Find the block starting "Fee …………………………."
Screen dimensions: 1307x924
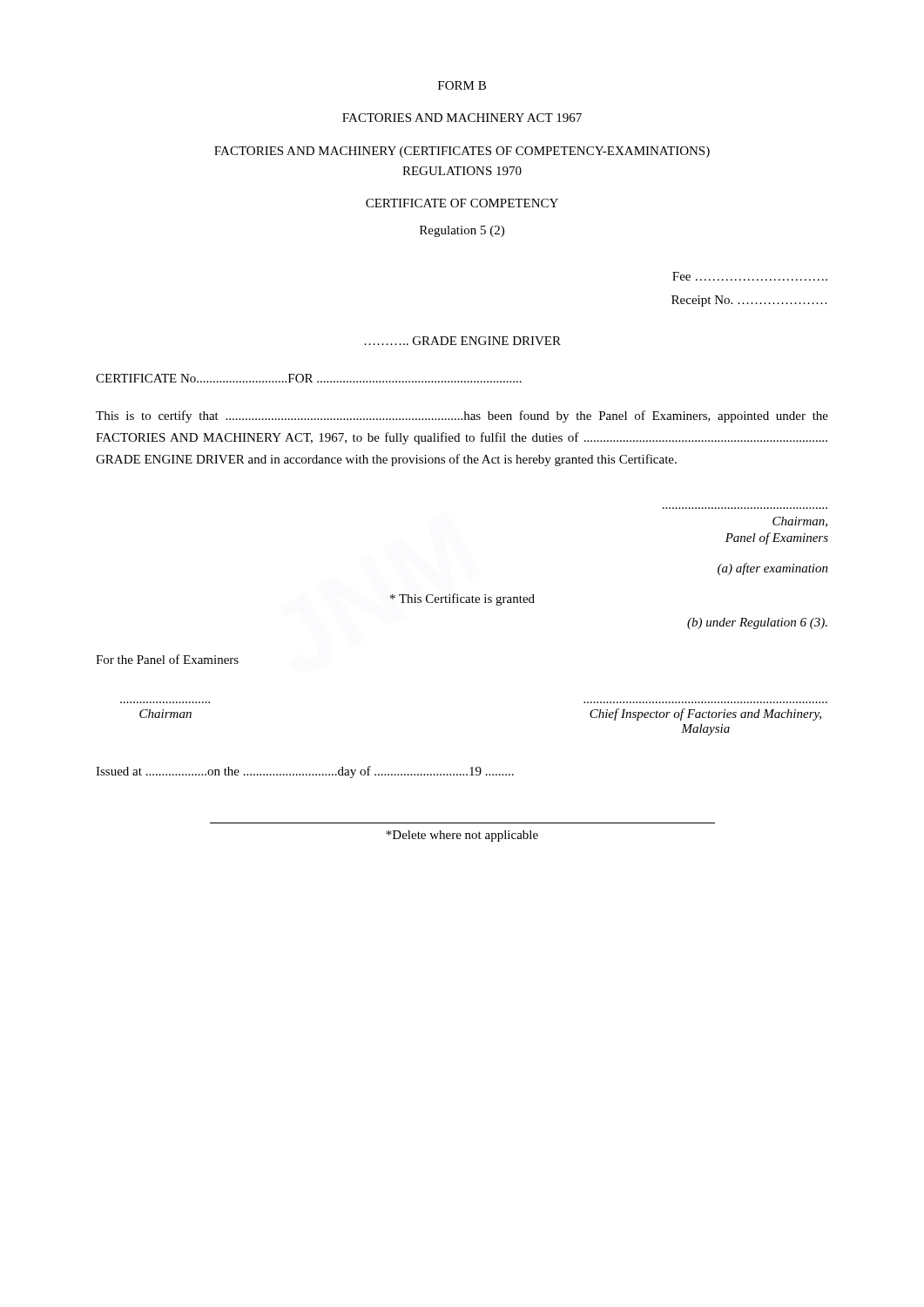[x=750, y=276]
